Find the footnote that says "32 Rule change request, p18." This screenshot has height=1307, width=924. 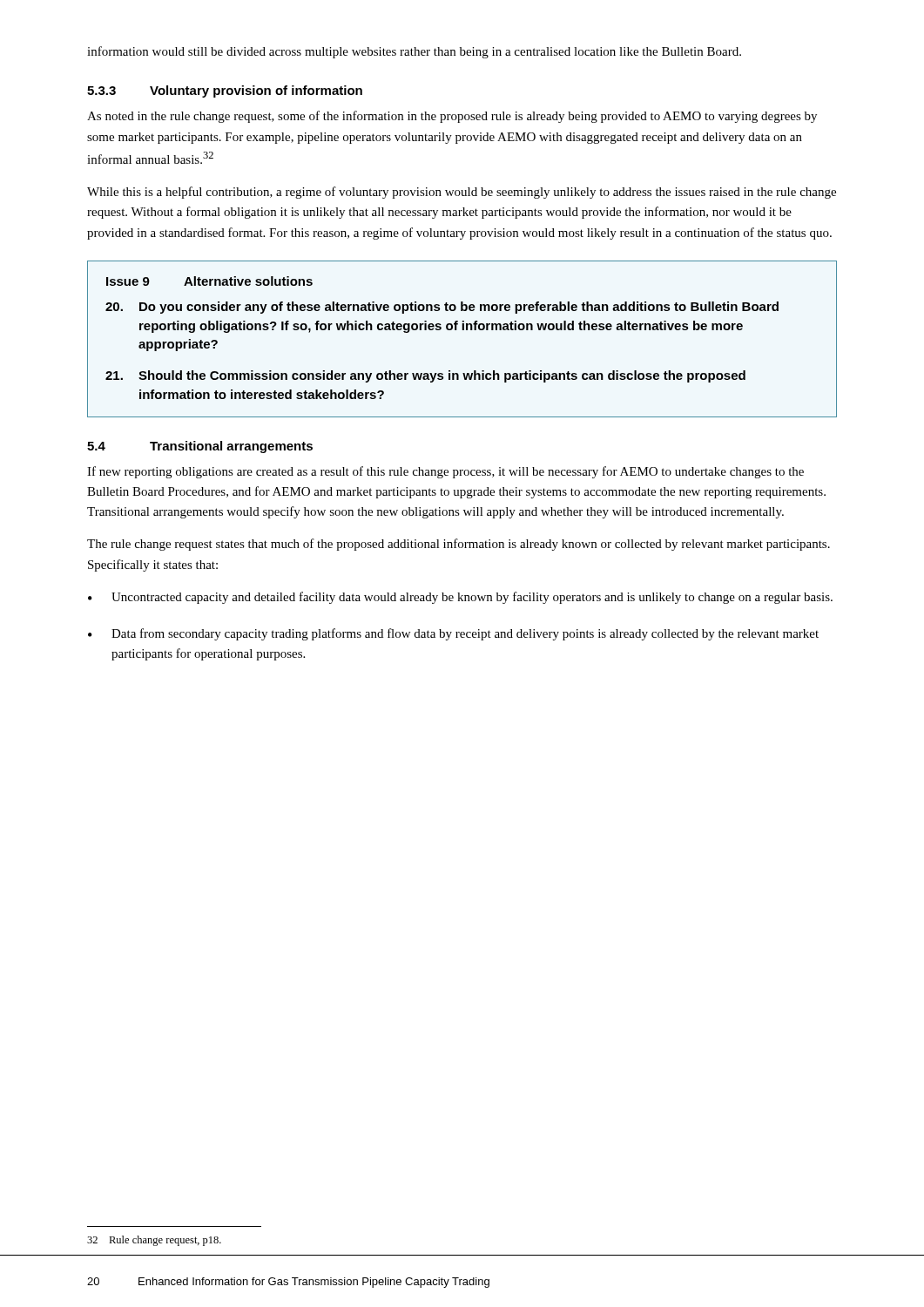click(154, 1240)
